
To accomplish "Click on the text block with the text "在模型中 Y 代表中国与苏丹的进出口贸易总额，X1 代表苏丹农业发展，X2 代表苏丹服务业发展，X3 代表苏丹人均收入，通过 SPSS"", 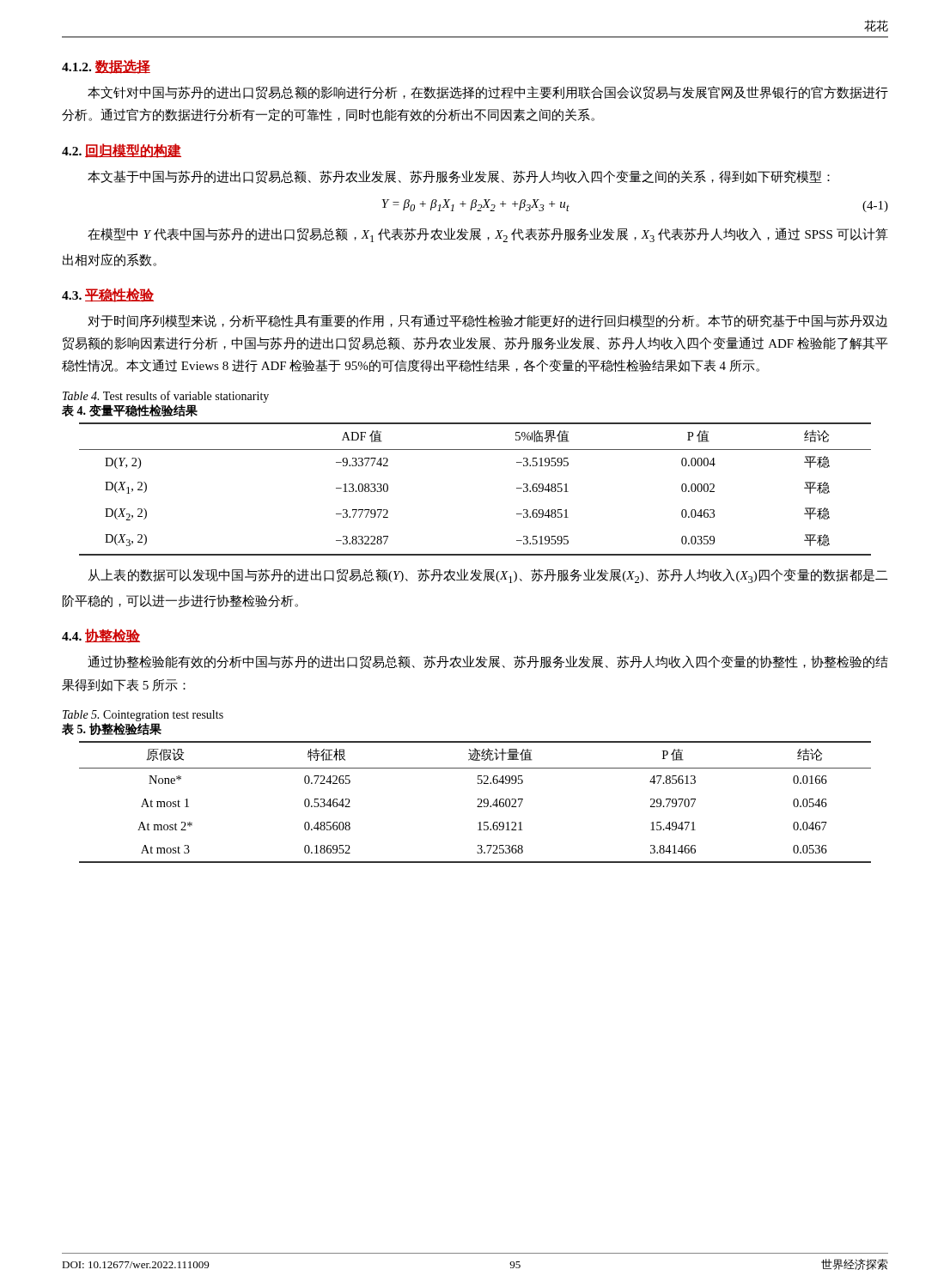I will tap(475, 247).
